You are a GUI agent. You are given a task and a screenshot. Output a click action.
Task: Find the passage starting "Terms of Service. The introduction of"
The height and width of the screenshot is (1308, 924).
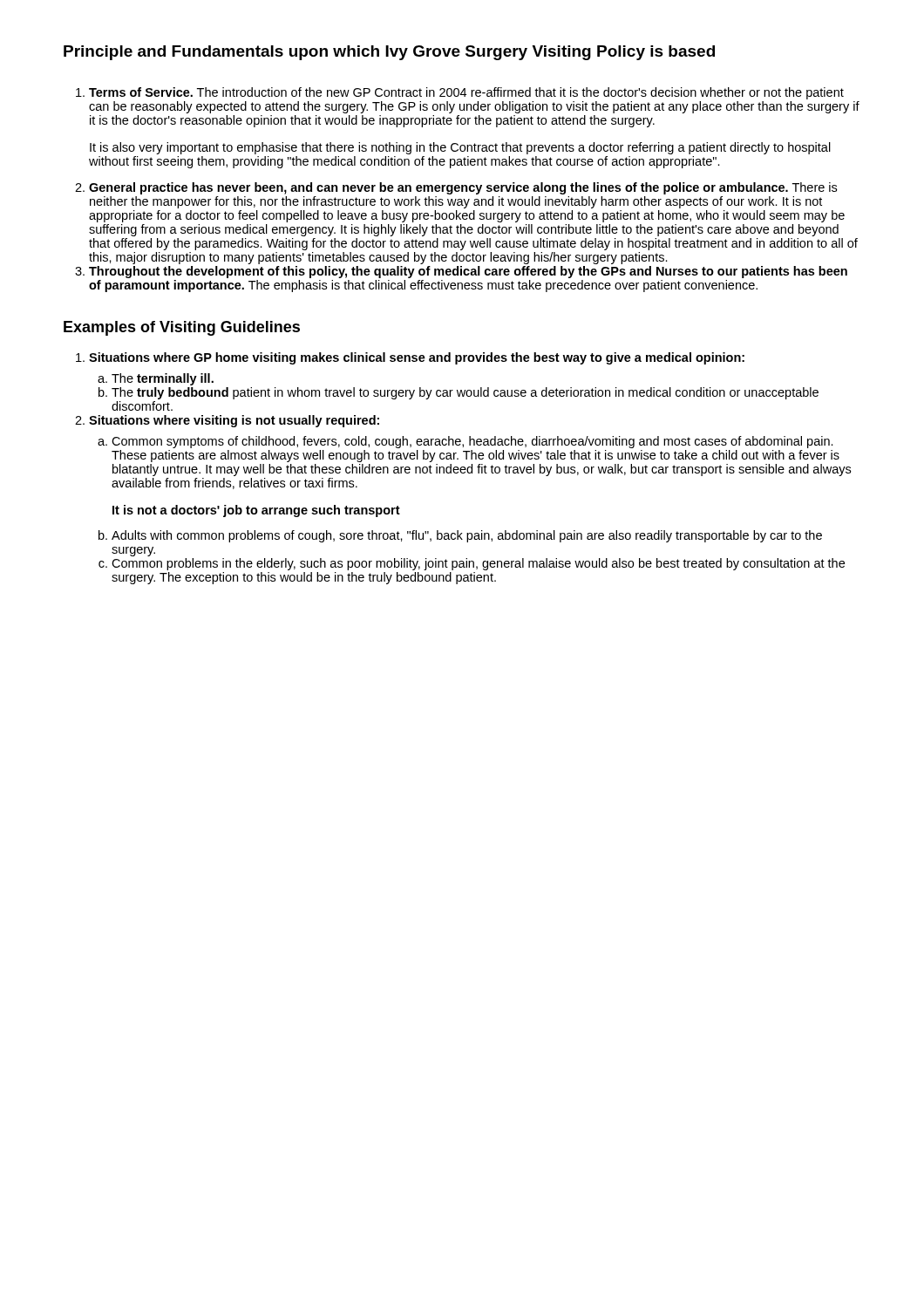click(475, 127)
